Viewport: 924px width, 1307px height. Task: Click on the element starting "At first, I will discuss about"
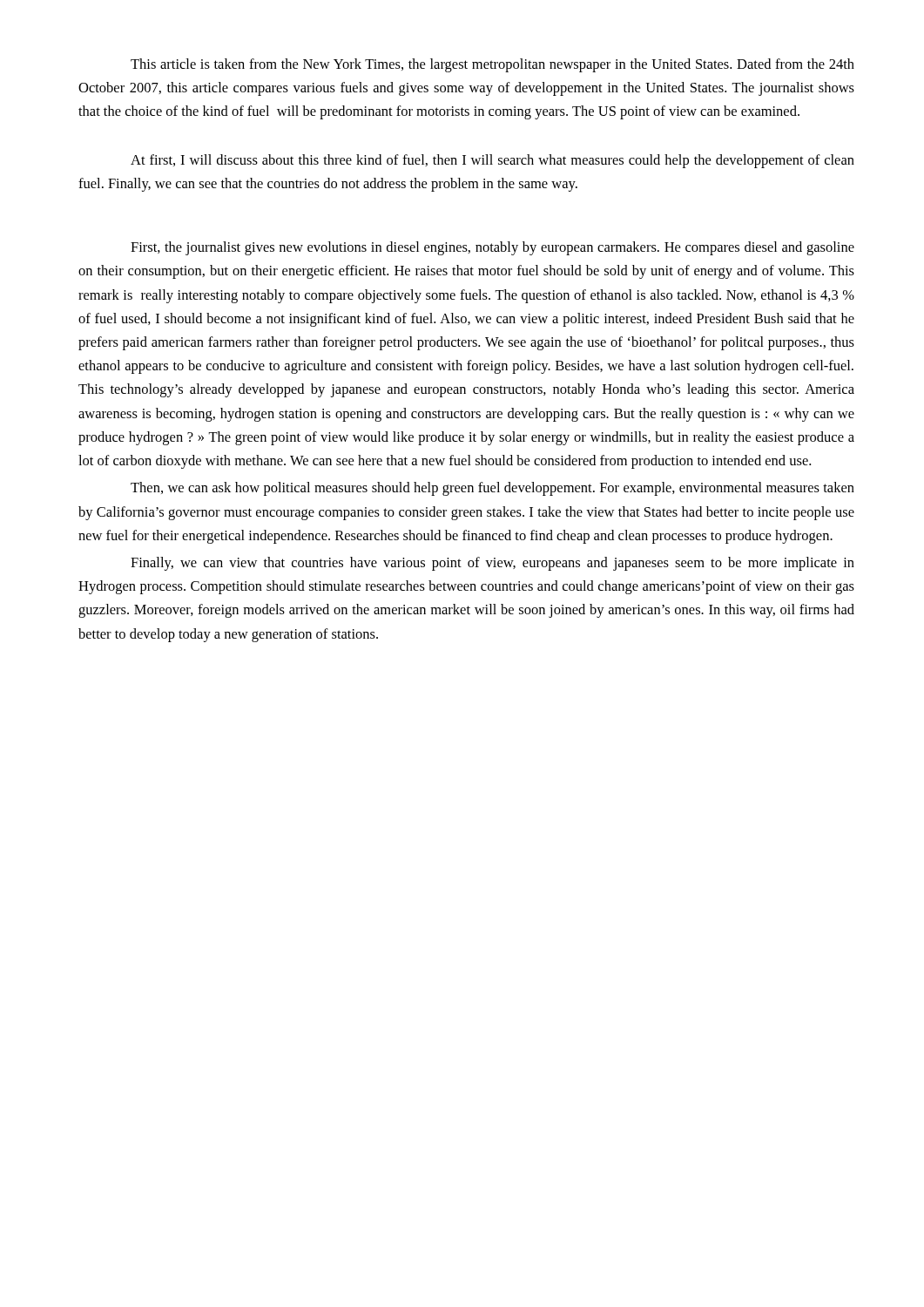(466, 172)
